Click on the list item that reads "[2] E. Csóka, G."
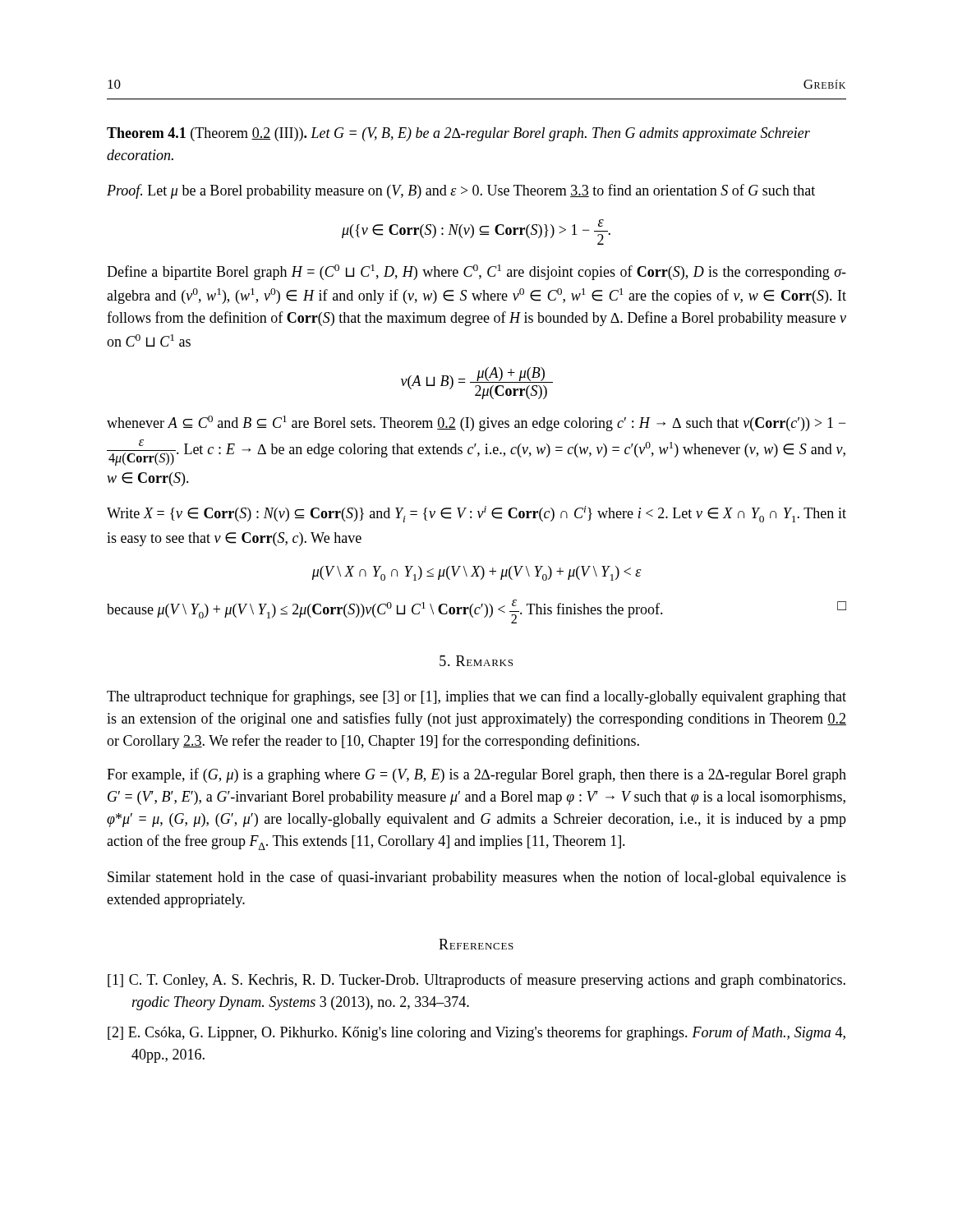 click(476, 1044)
